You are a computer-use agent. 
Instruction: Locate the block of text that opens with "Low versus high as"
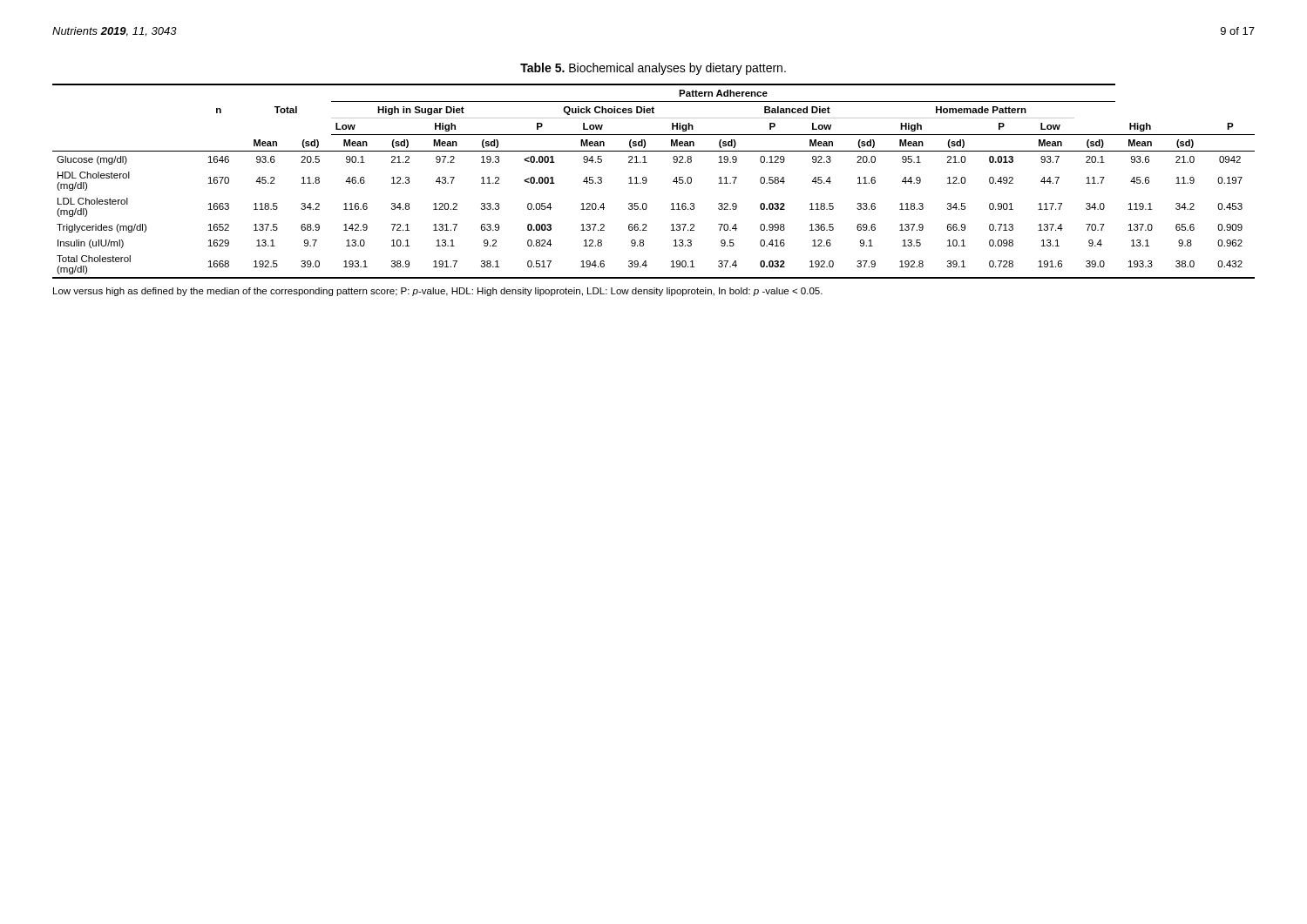(438, 291)
